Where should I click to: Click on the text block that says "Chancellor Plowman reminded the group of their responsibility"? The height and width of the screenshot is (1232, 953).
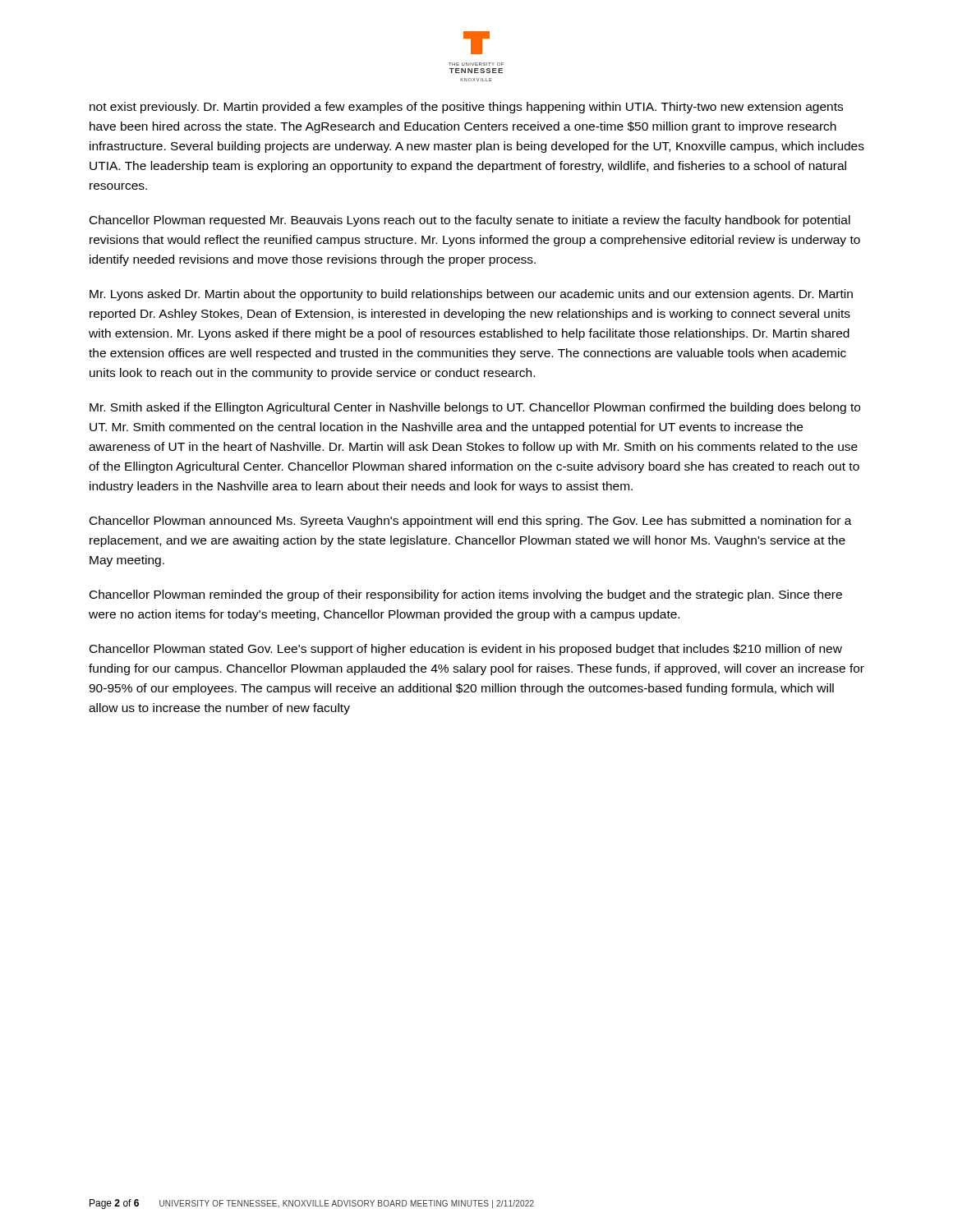click(476, 605)
